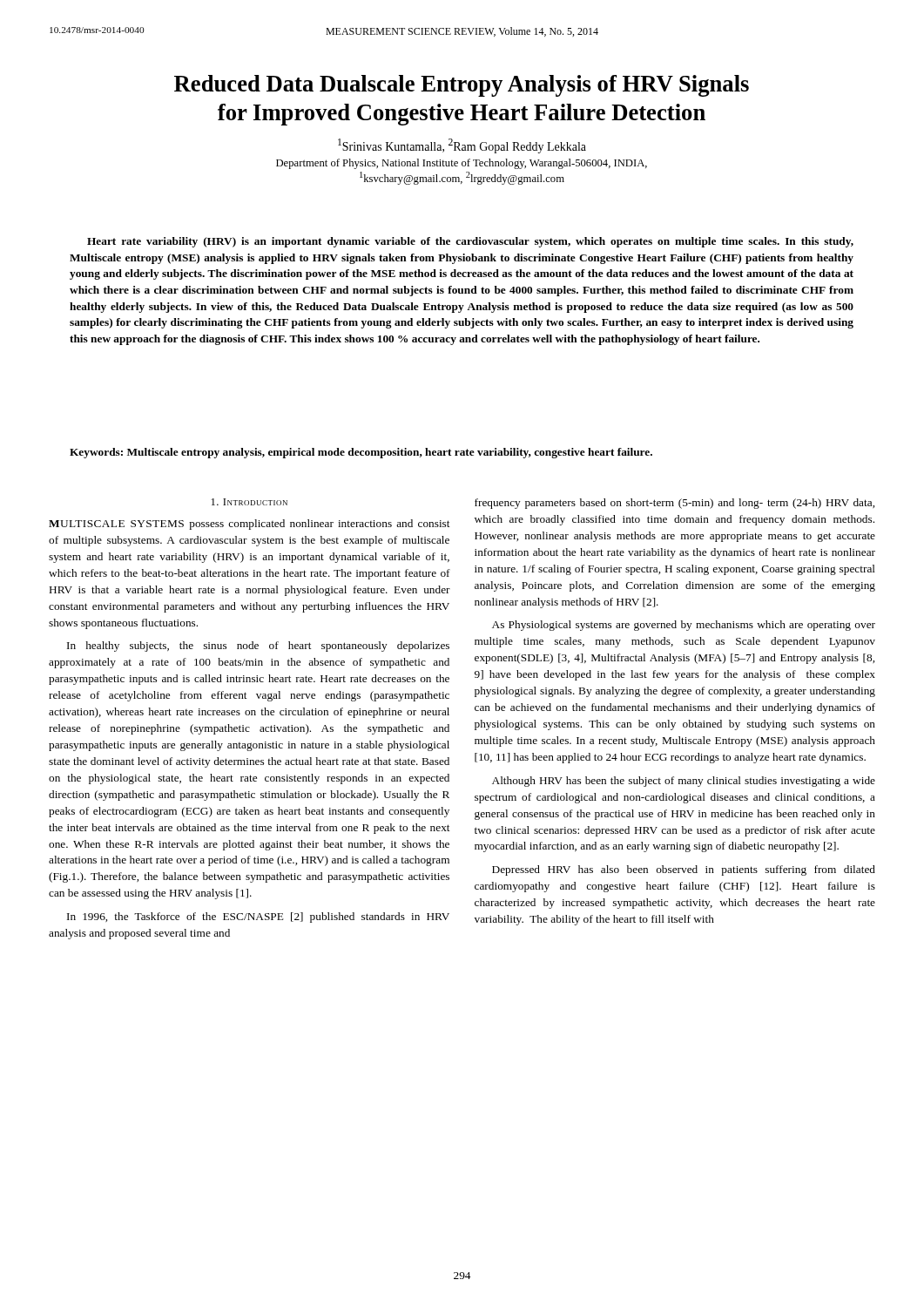Locate the region starting "1Srinivas Kuntamalla, 2Ram Gopal Reddy Lekkala"
Viewport: 924px width, 1307px height.
pos(462,145)
